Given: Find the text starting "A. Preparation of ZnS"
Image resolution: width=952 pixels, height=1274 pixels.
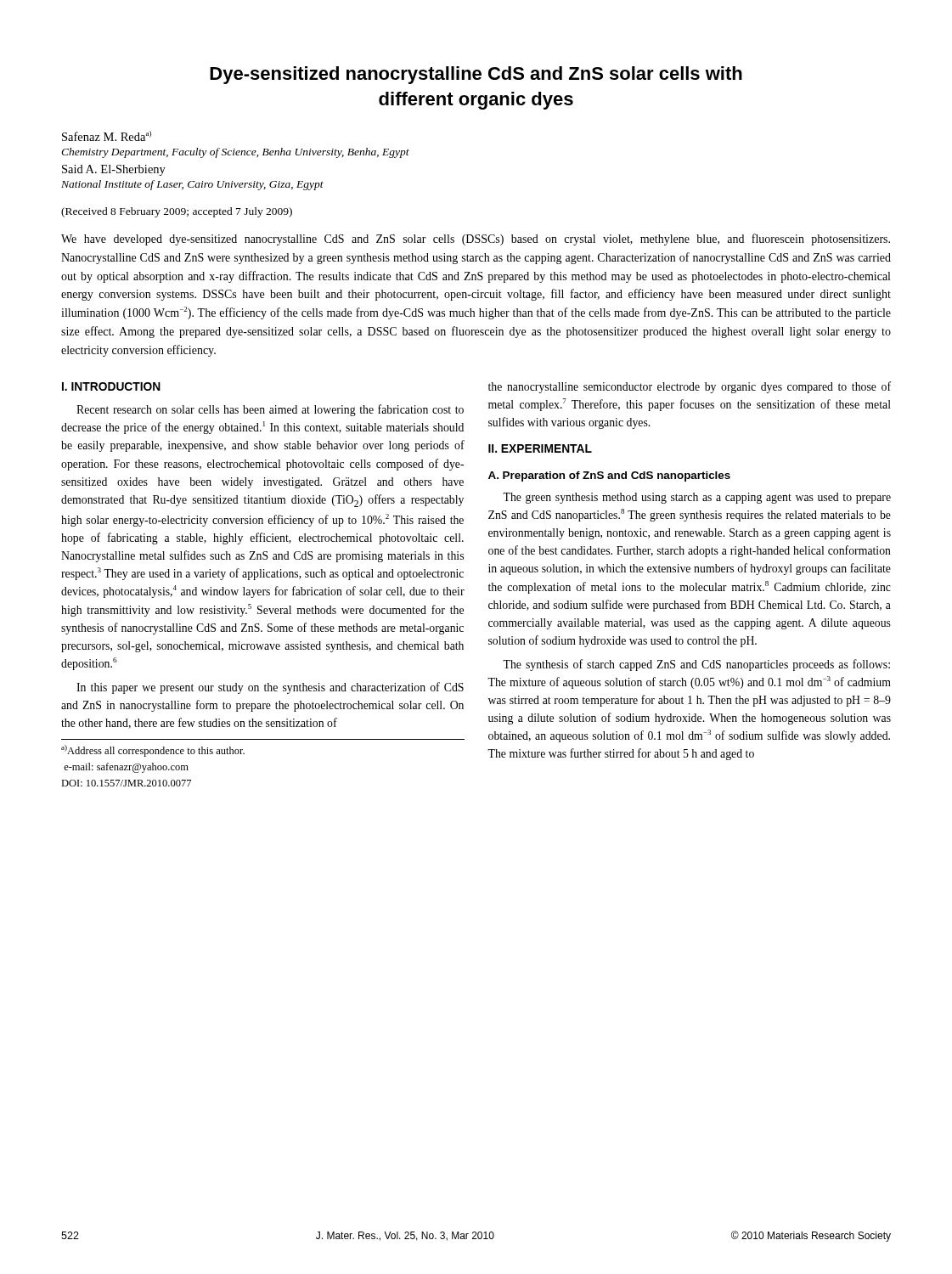Looking at the screenshot, I should [x=609, y=475].
